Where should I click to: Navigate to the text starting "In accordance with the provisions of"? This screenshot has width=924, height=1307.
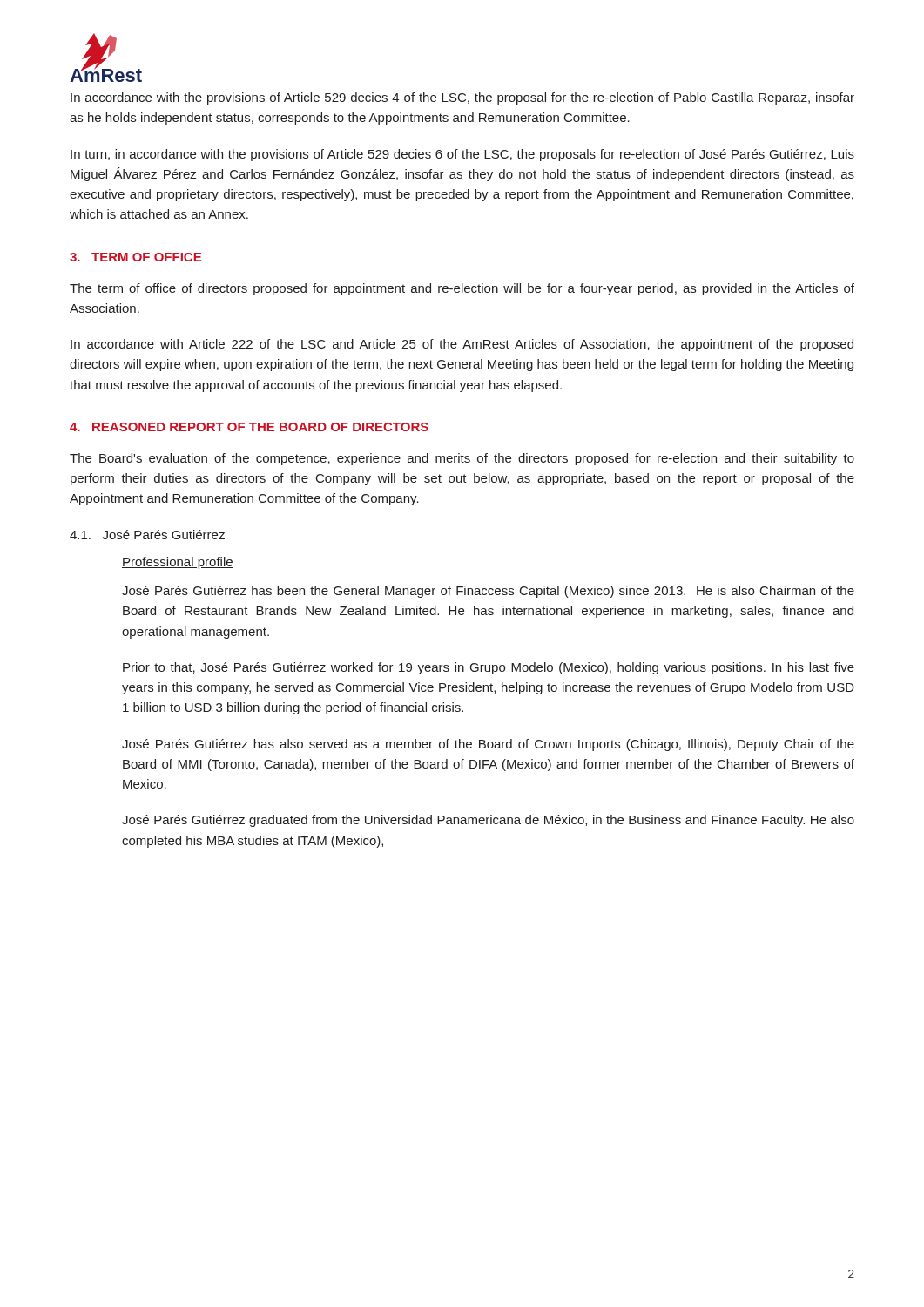(x=462, y=107)
